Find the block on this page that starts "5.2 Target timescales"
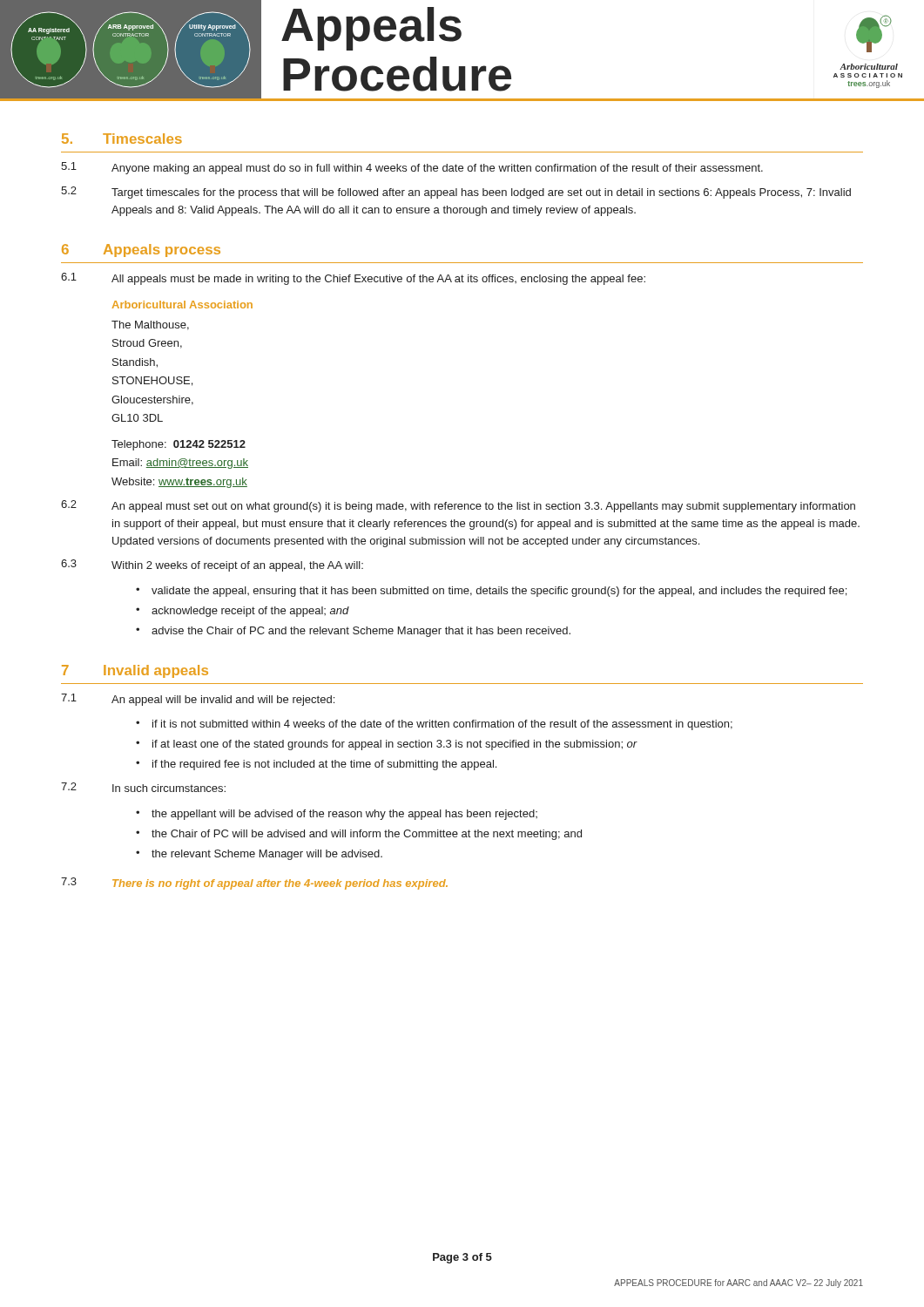This screenshot has width=924, height=1307. [462, 202]
